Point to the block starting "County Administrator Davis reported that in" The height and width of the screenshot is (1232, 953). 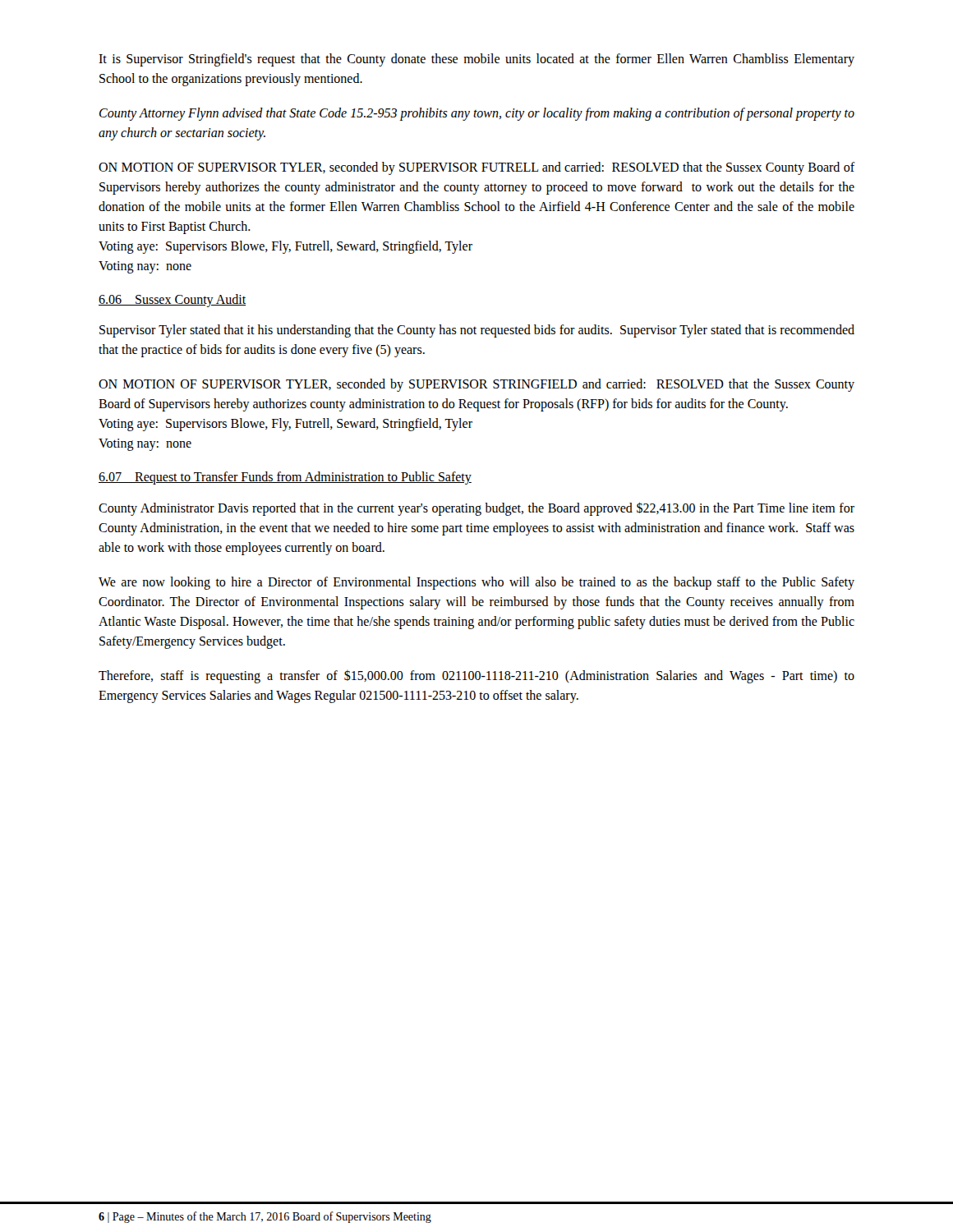(476, 528)
